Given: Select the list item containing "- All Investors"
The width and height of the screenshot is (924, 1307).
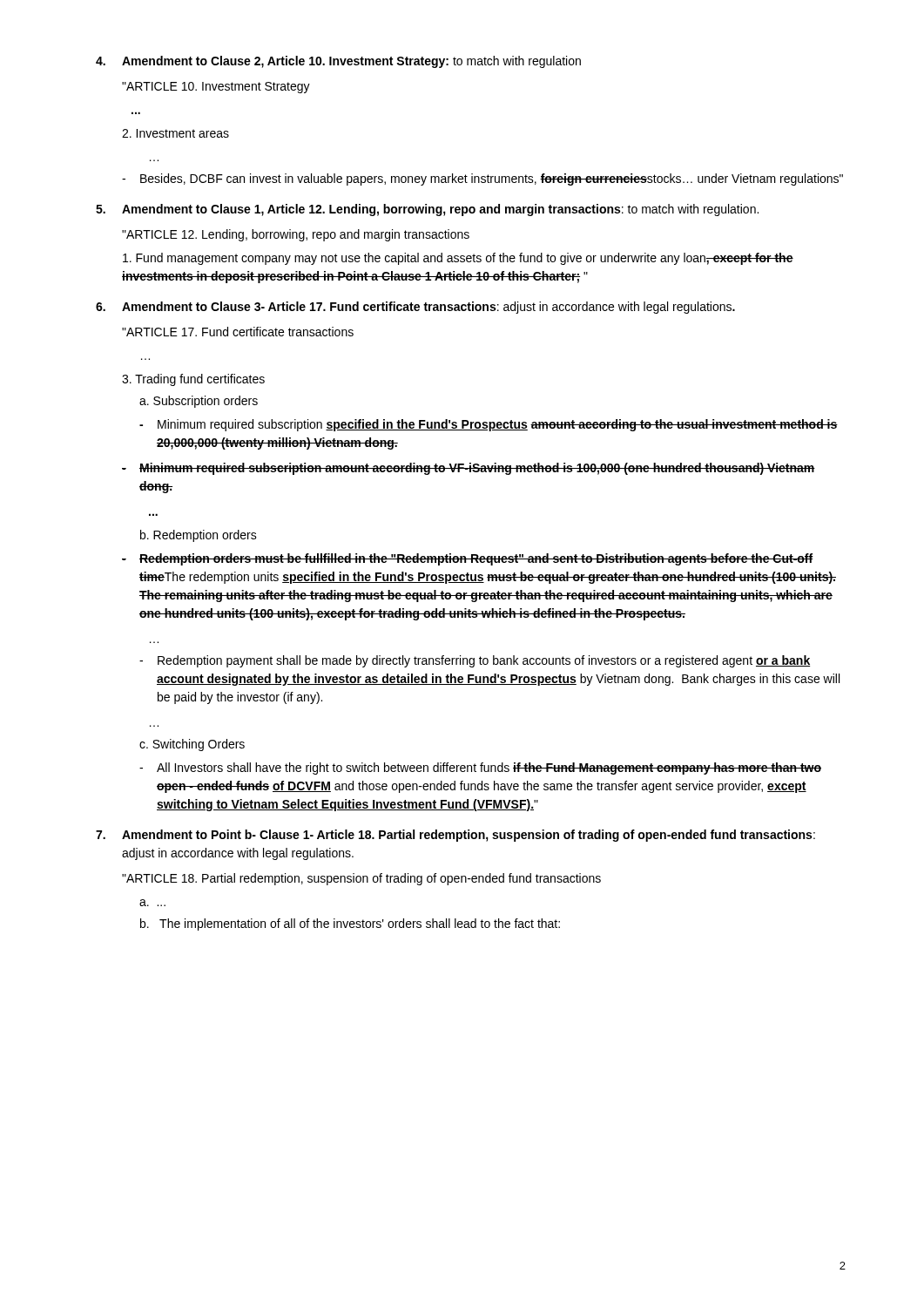Looking at the screenshot, I should point(492,786).
